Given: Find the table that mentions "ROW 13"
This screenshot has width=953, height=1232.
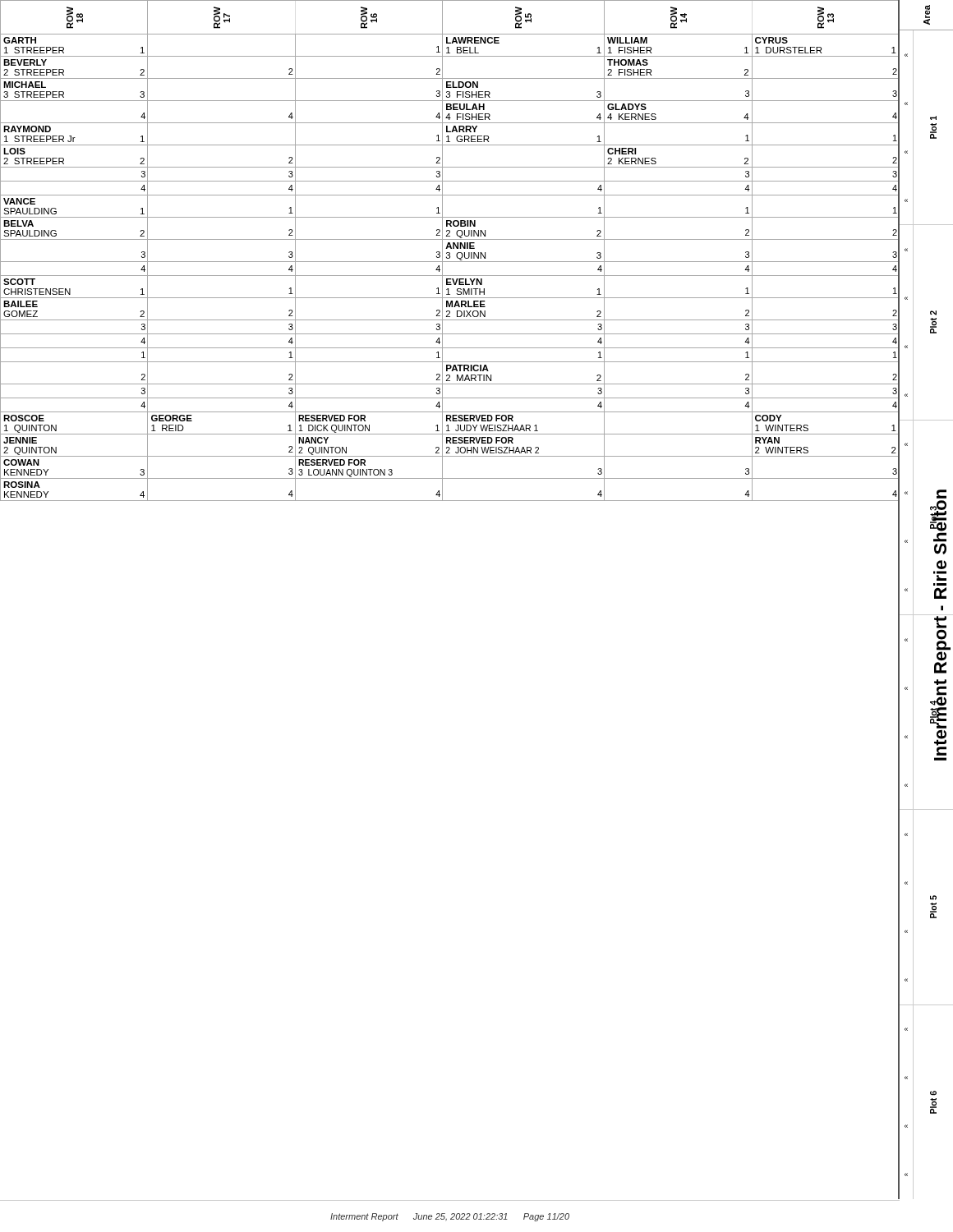Looking at the screenshot, I should click(450, 600).
